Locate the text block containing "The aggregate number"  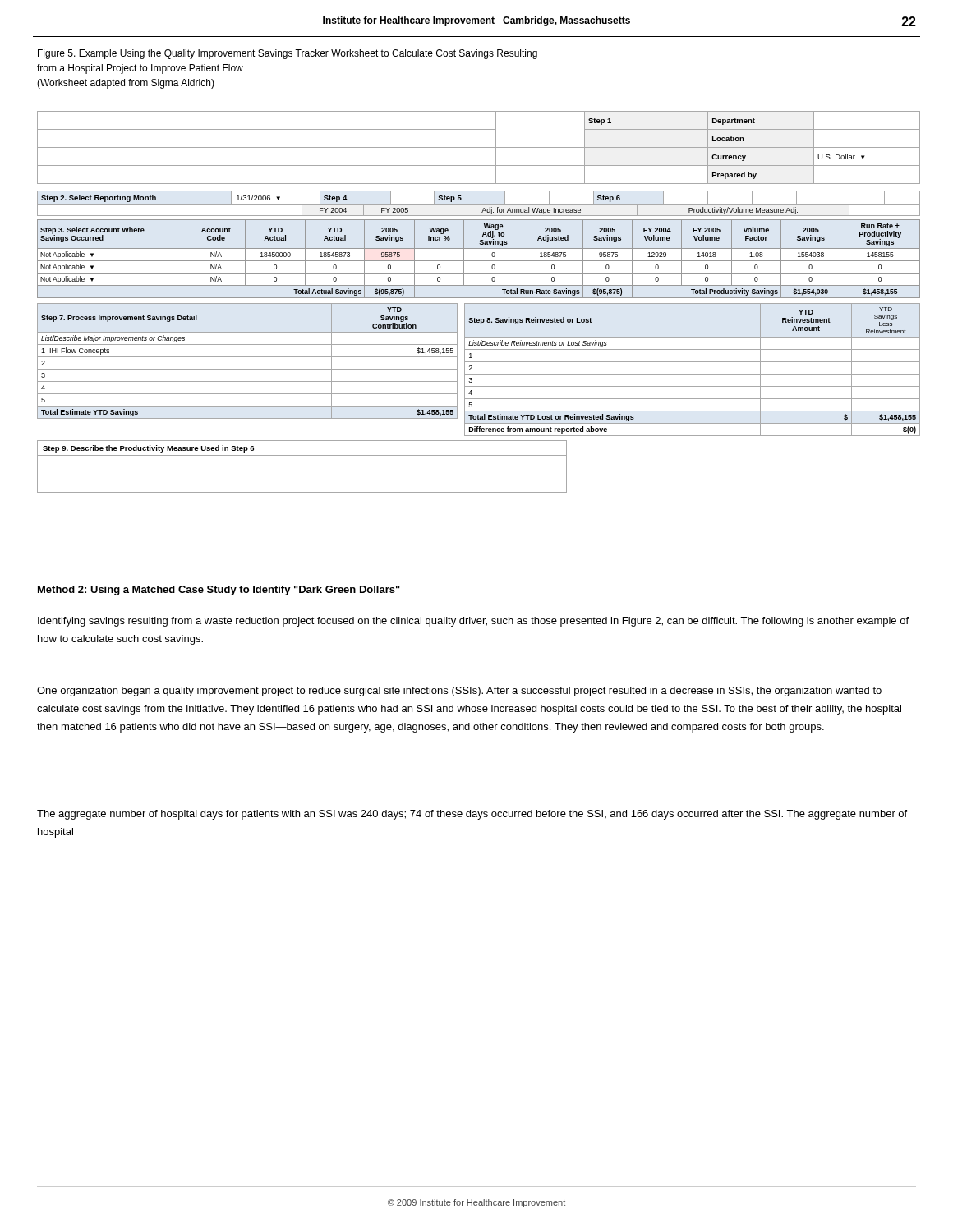tap(472, 823)
